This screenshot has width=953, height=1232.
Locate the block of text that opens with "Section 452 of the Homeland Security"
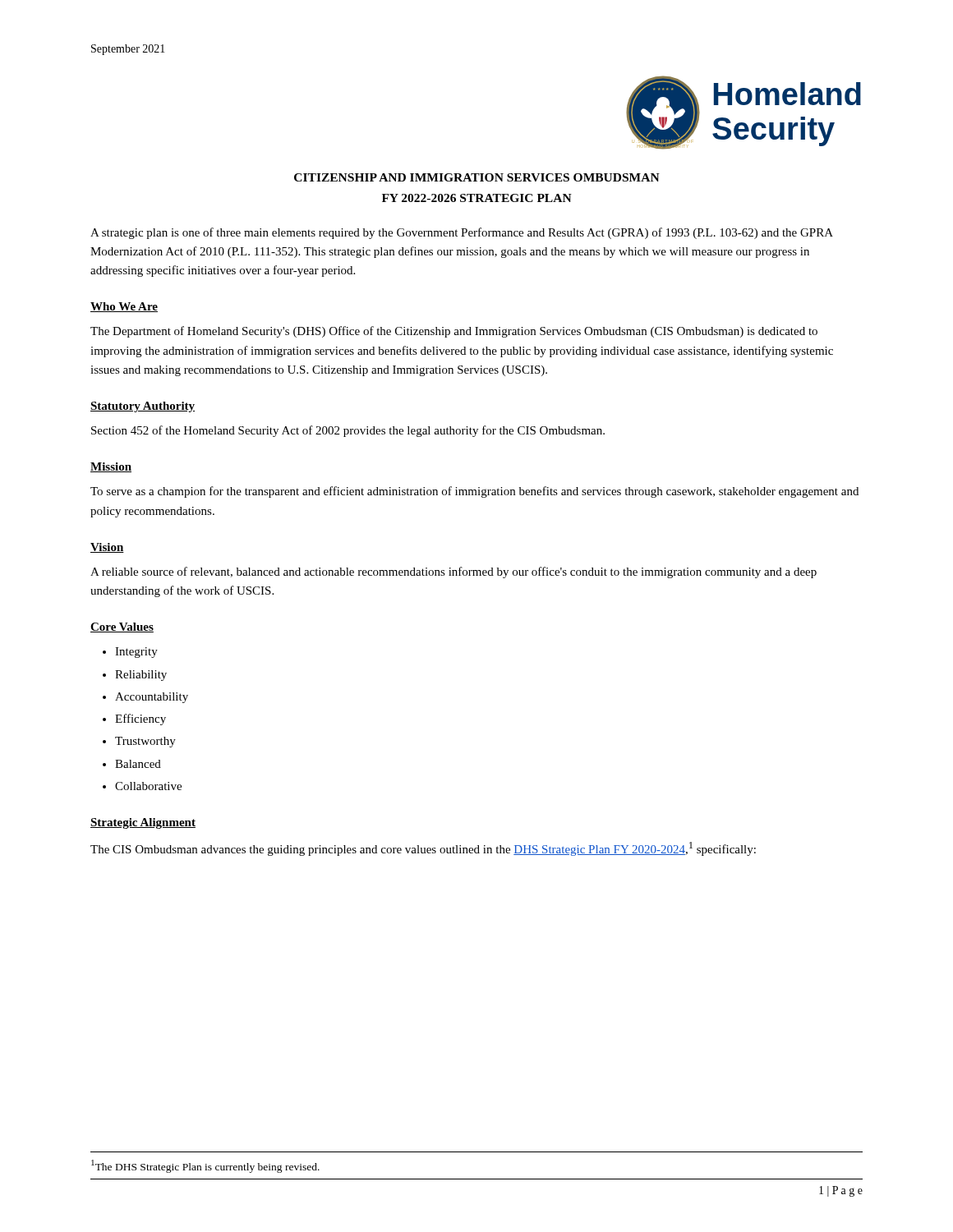coord(348,430)
